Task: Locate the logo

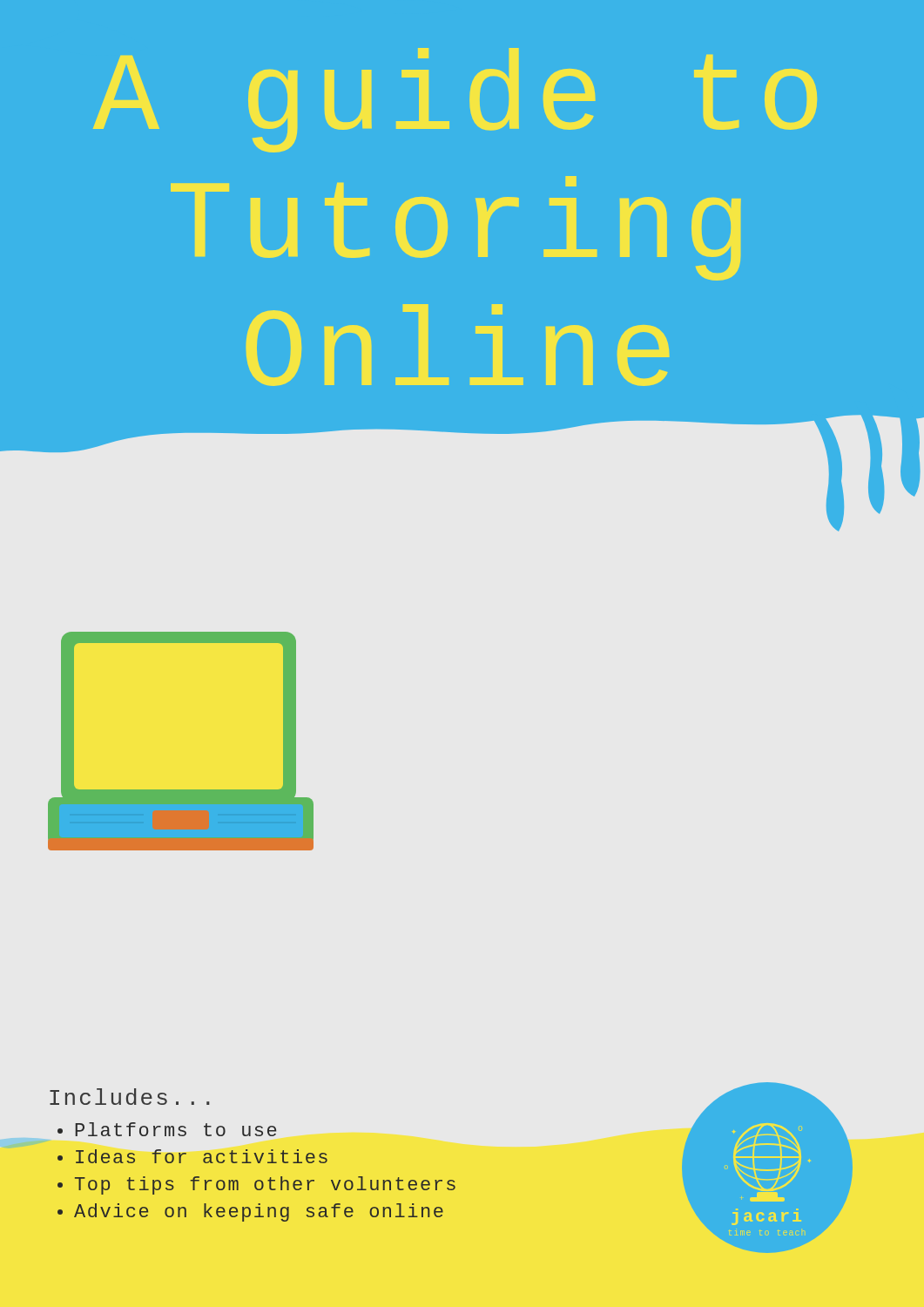Action: click(x=767, y=1168)
